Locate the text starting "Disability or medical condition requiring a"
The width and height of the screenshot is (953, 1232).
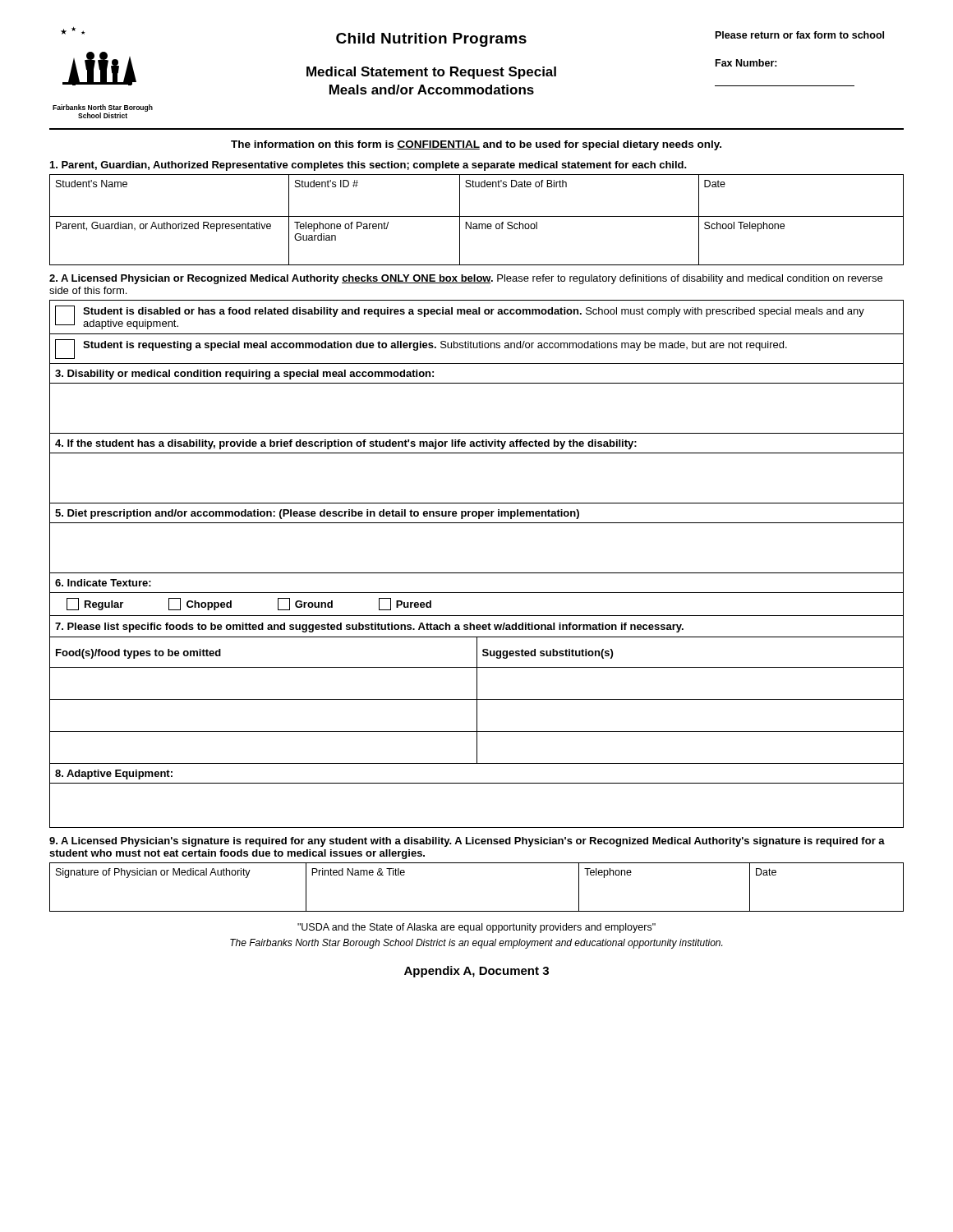click(245, 374)
